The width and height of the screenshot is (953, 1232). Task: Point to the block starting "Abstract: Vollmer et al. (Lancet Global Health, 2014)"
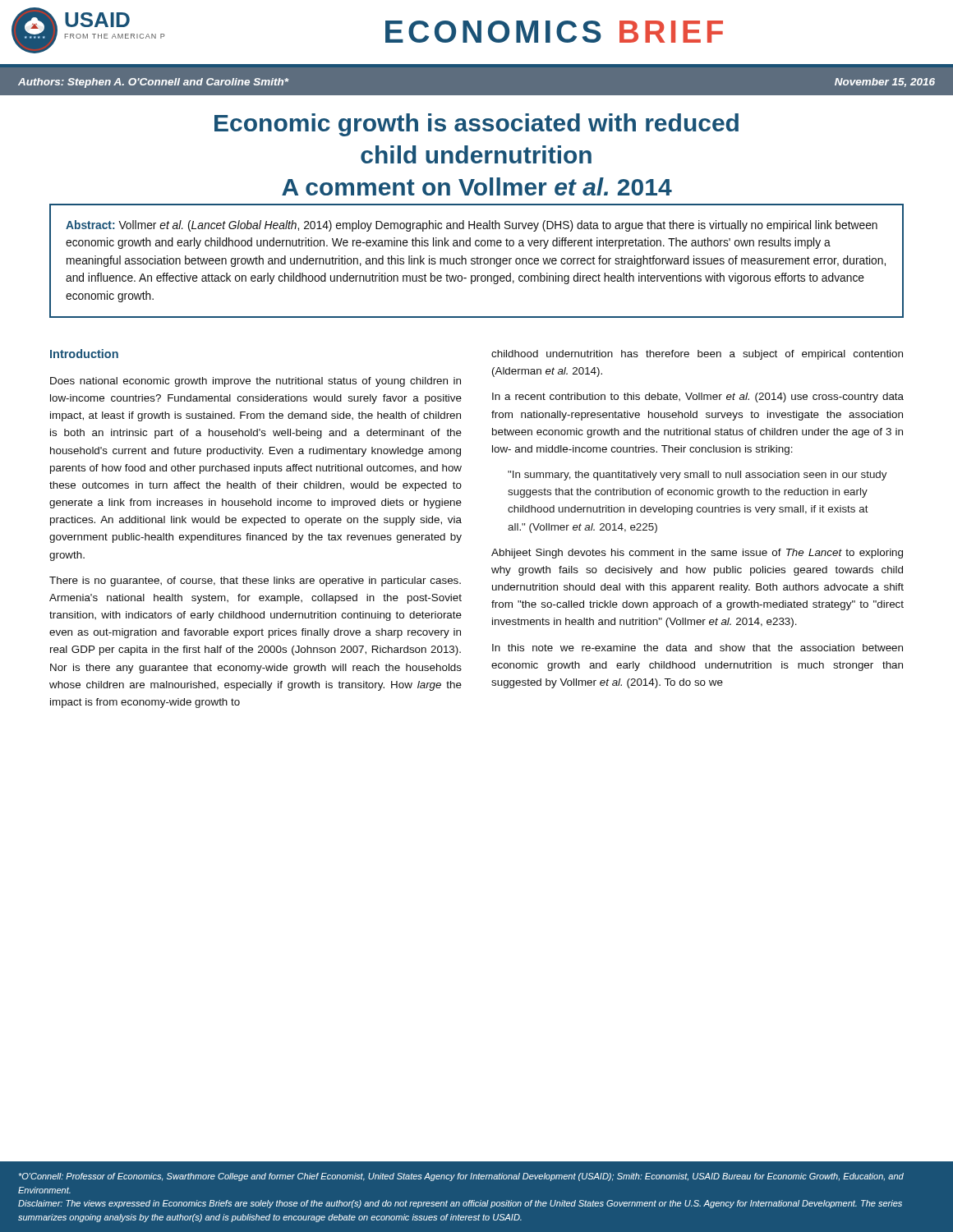(x=476, y=261)
